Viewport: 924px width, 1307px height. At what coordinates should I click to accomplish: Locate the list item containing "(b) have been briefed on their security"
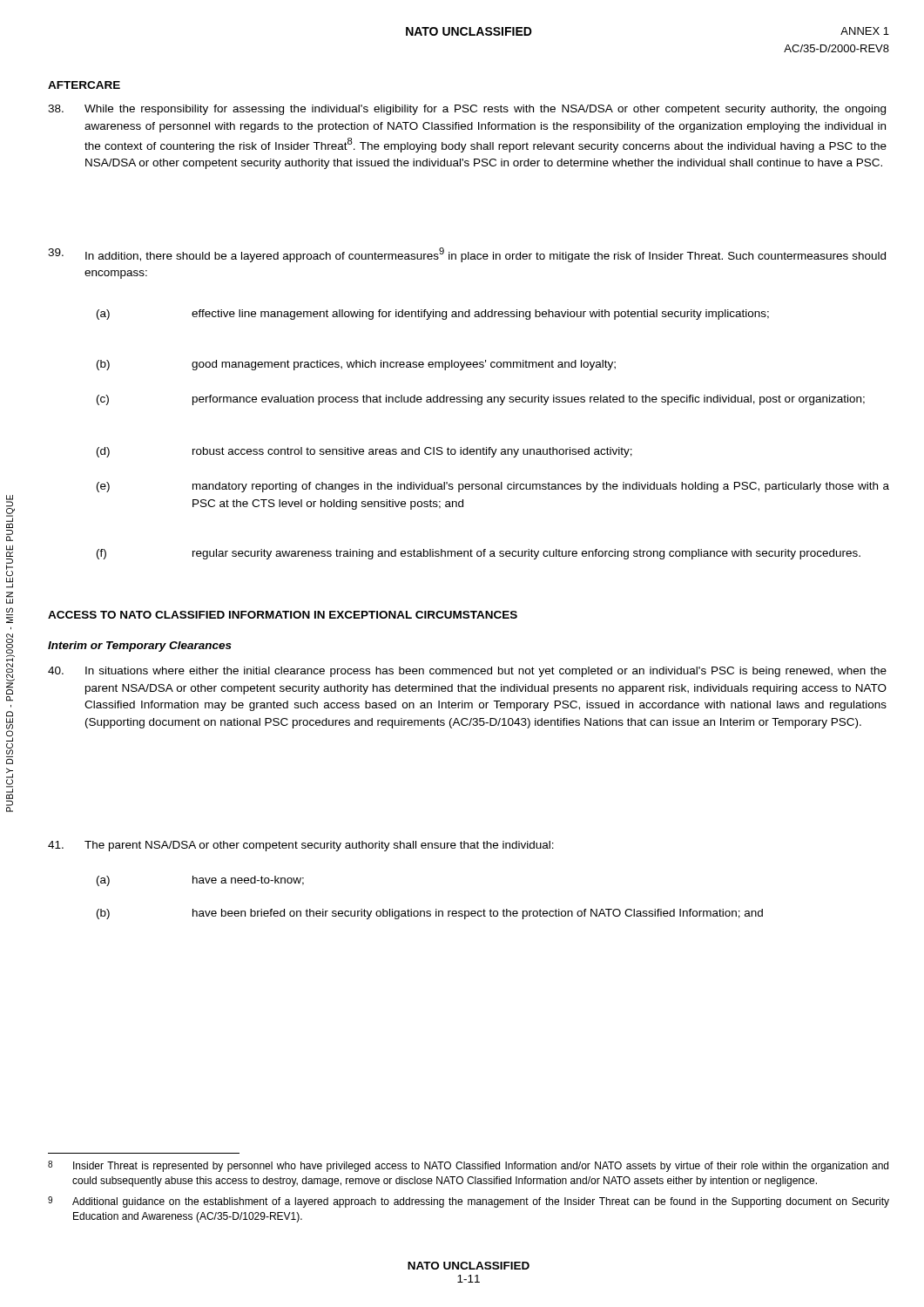coord(469,913)
